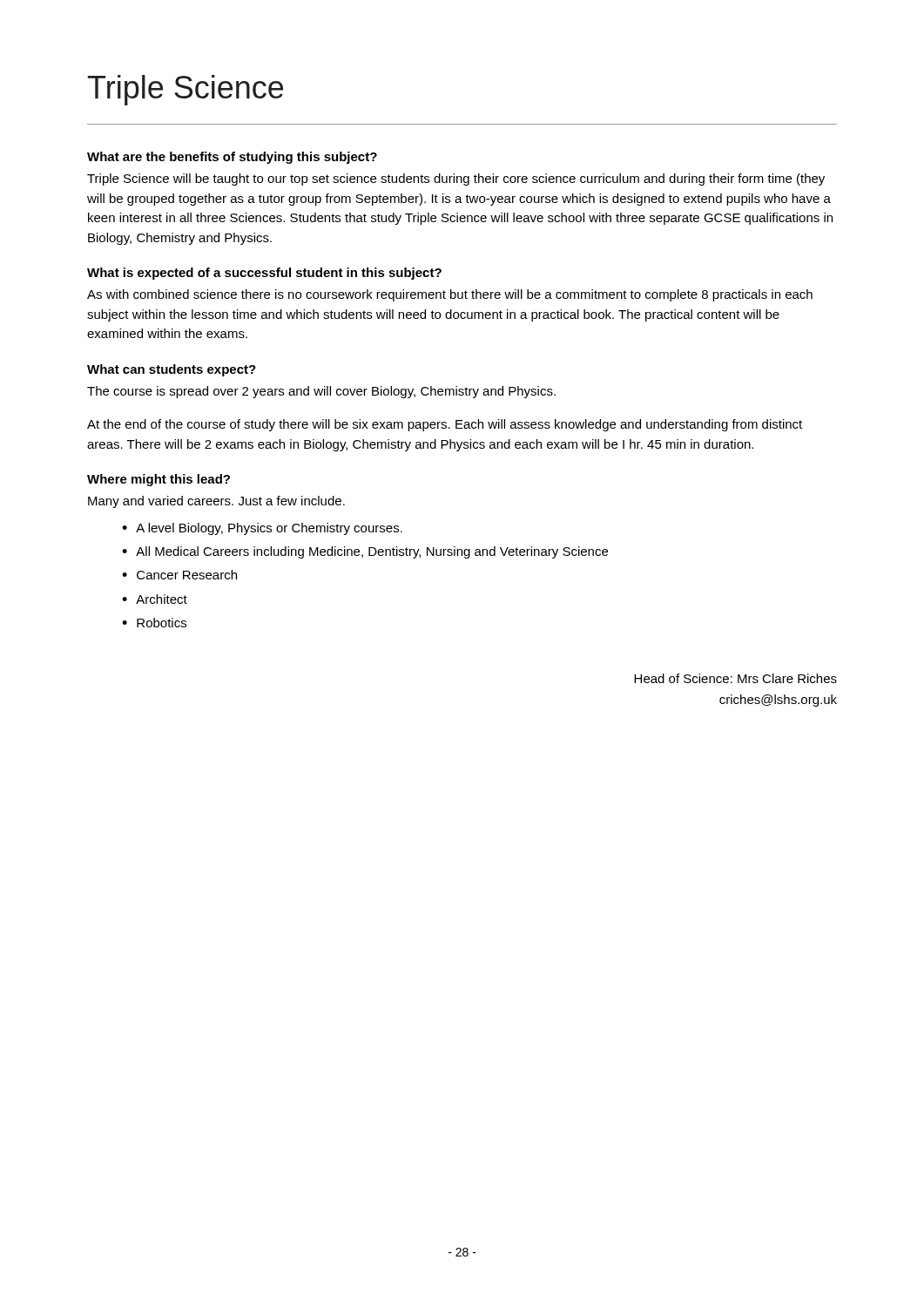Find the section header that says "What are the benefits of studying"
The height and width of the screenshot is (1307, 924).
[232, 156]
